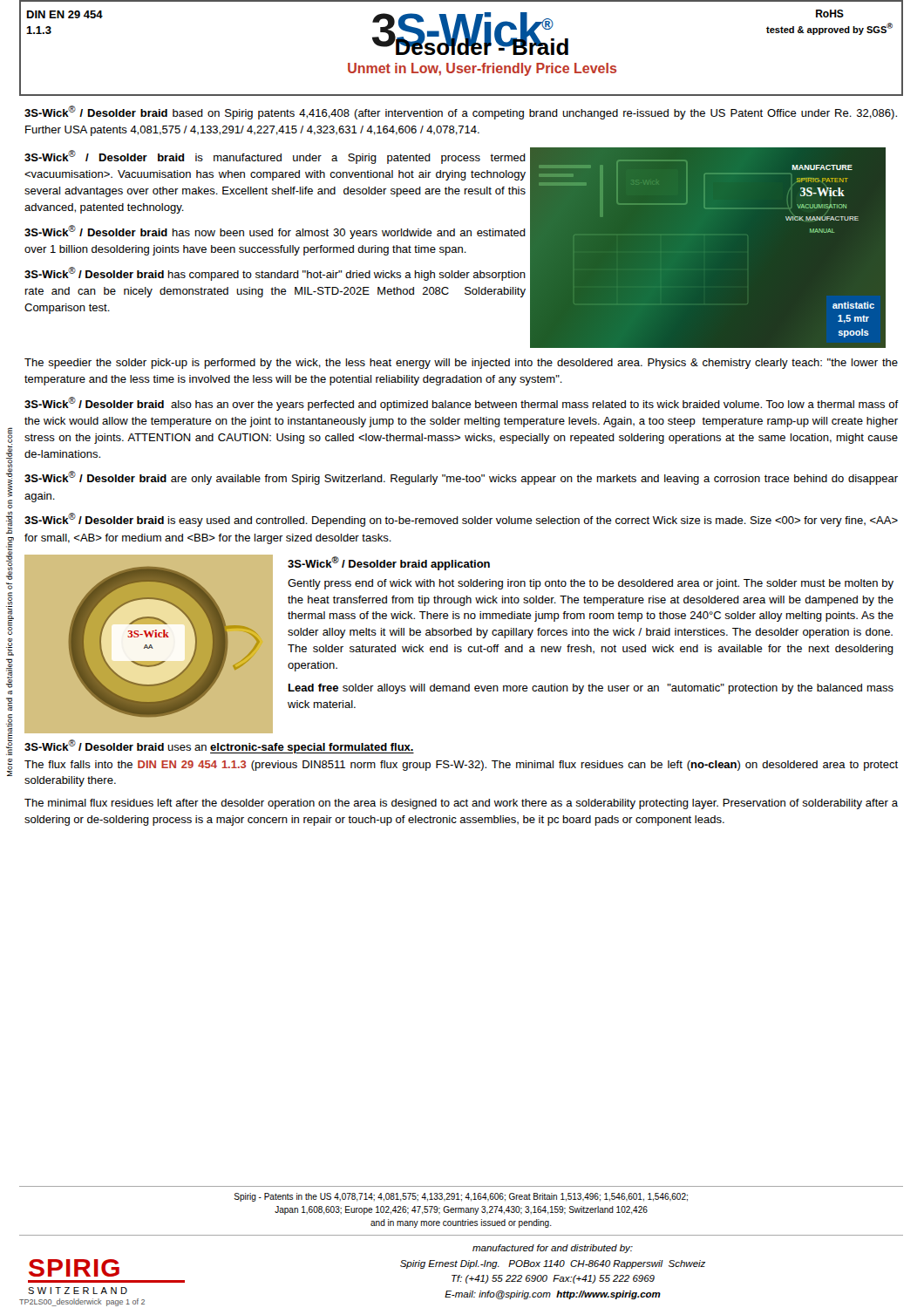924x1308 pixels.
Task: Find the element starting "The minimal flux residues left after the desolder"
Action: [461, 811]
